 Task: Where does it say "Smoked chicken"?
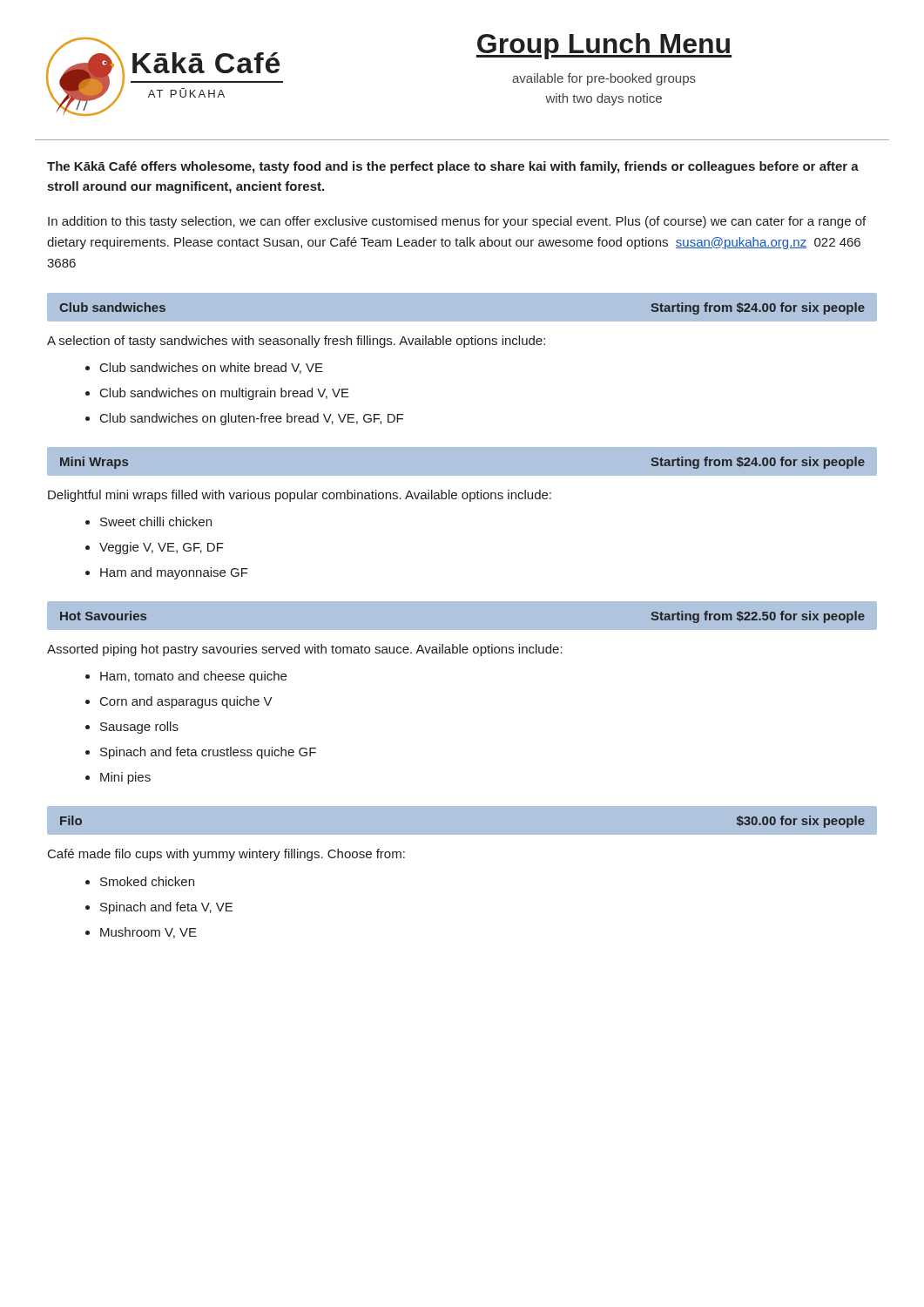tap(147, 881)
